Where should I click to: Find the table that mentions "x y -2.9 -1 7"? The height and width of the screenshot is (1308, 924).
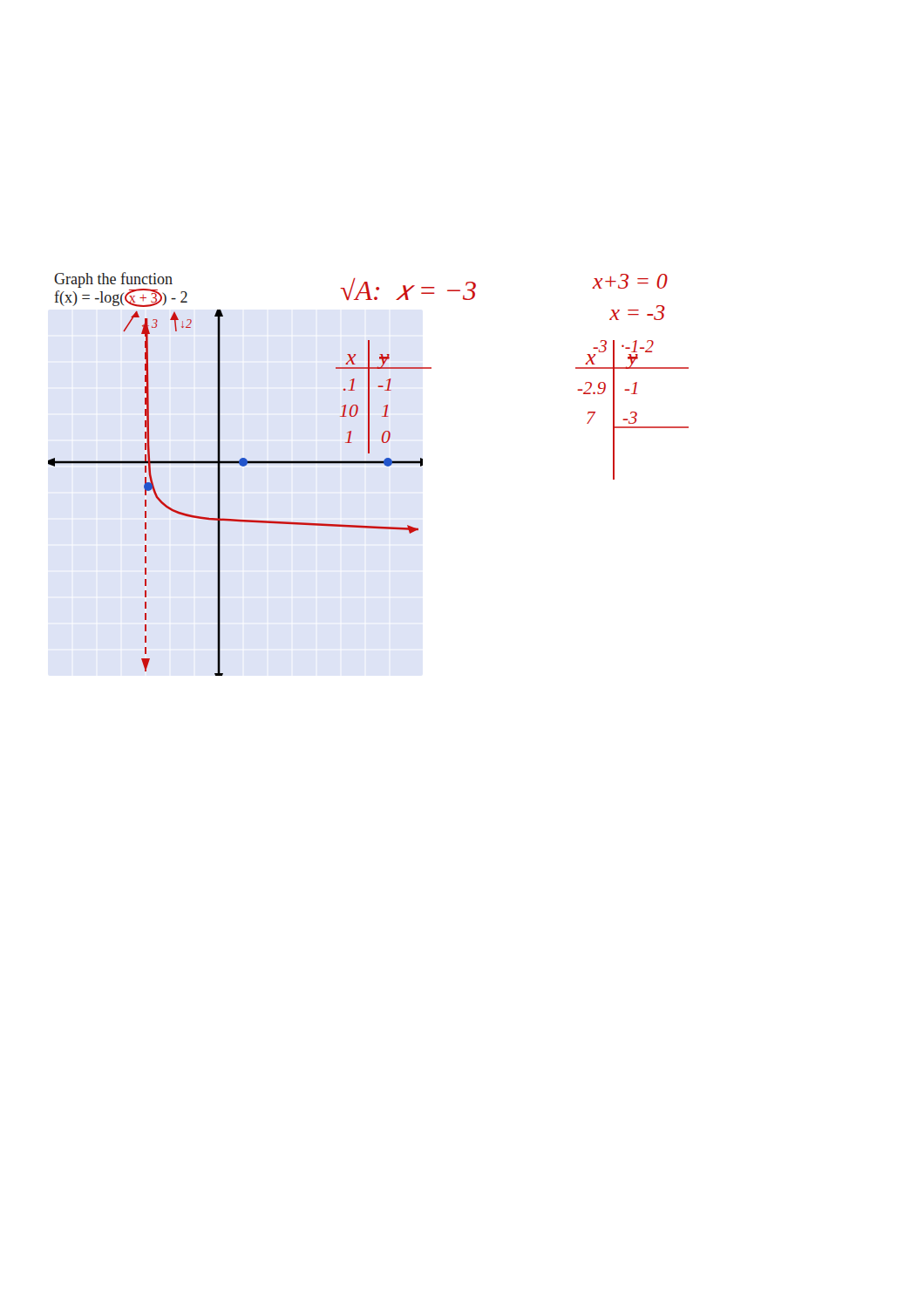(x=632, y=413)
